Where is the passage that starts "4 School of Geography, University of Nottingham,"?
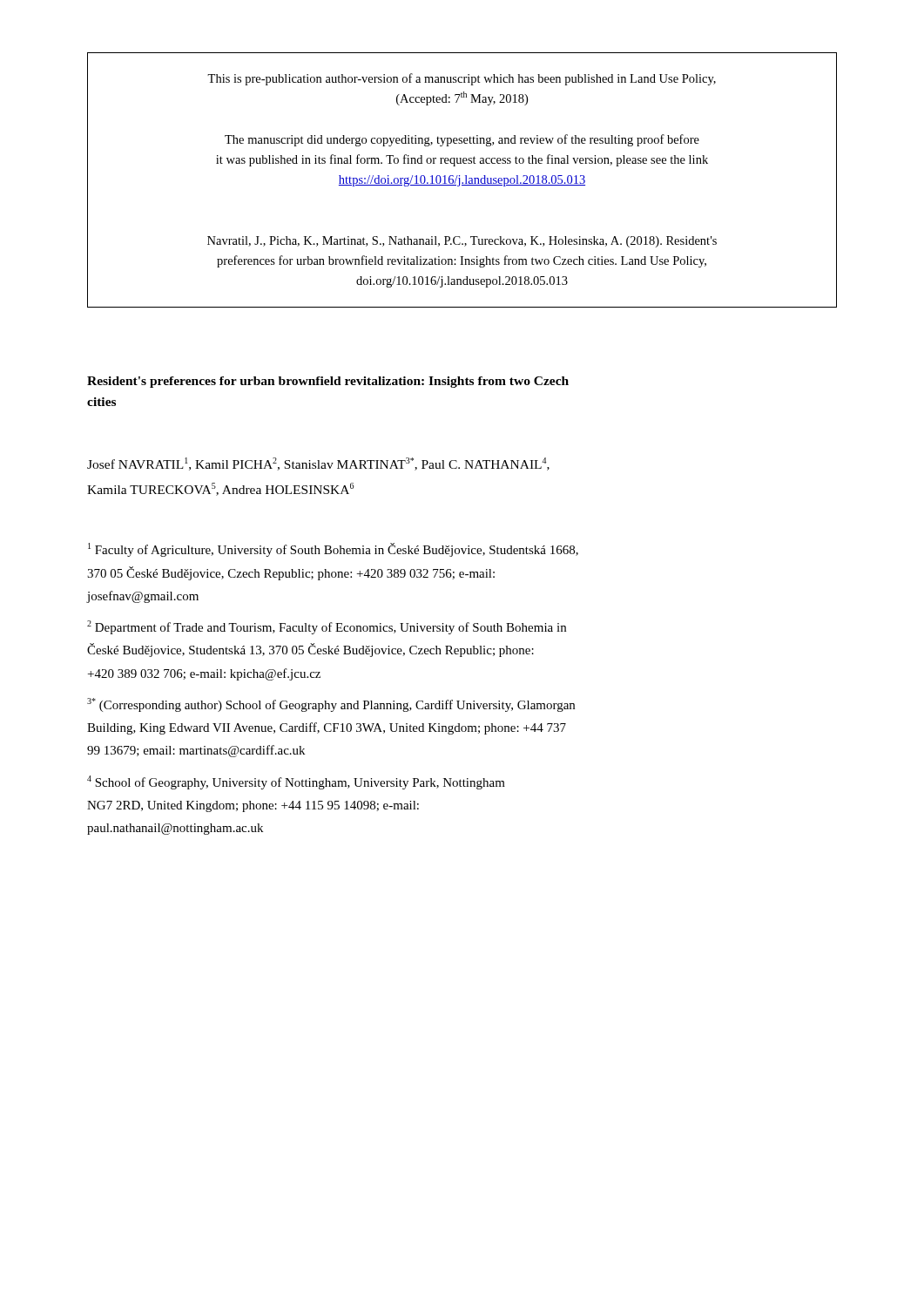 (296, 804)
